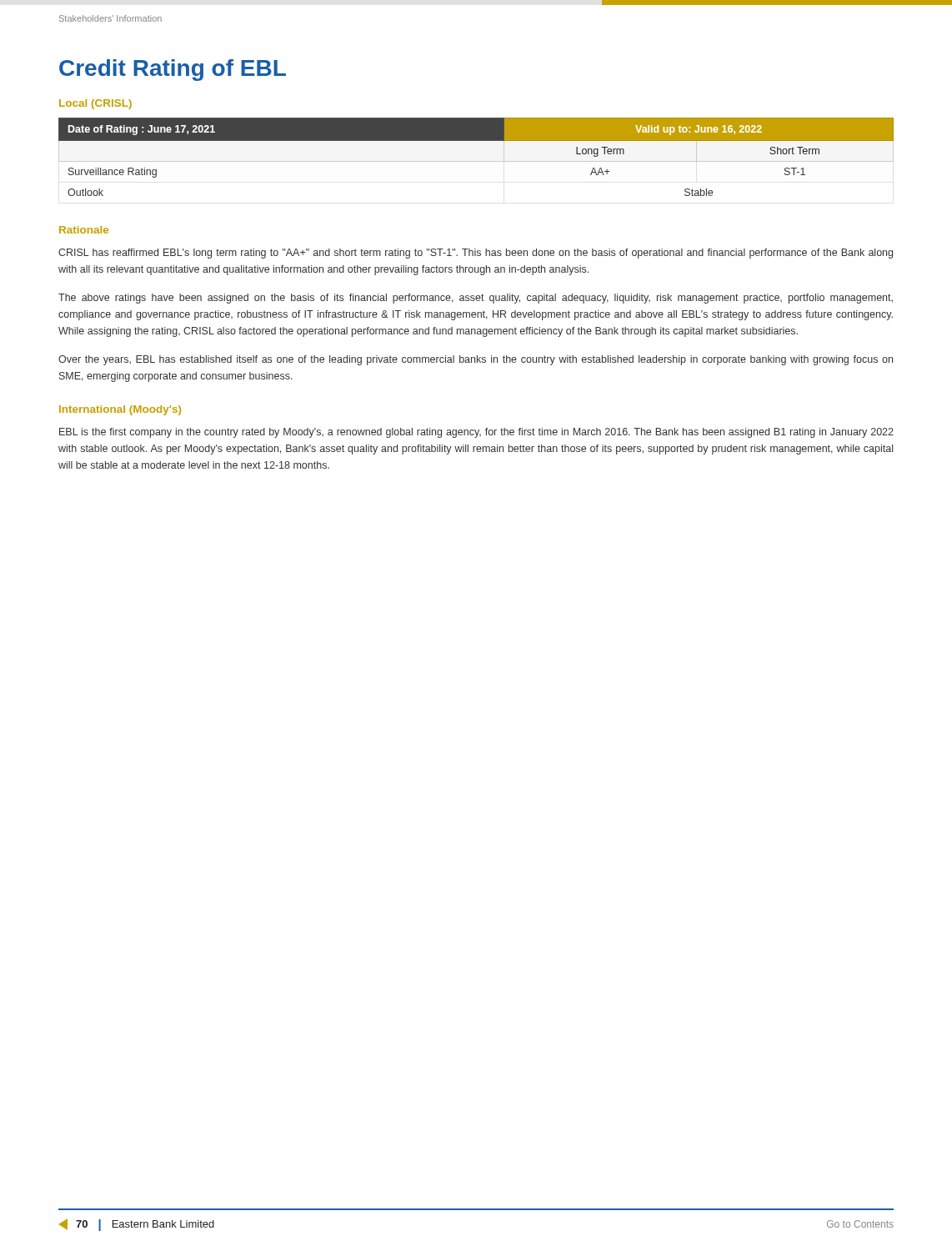Select the text block with the text "EBL is the first company"
The width and height of the screenshot is (952, 1251).
[x=476, y=449]
